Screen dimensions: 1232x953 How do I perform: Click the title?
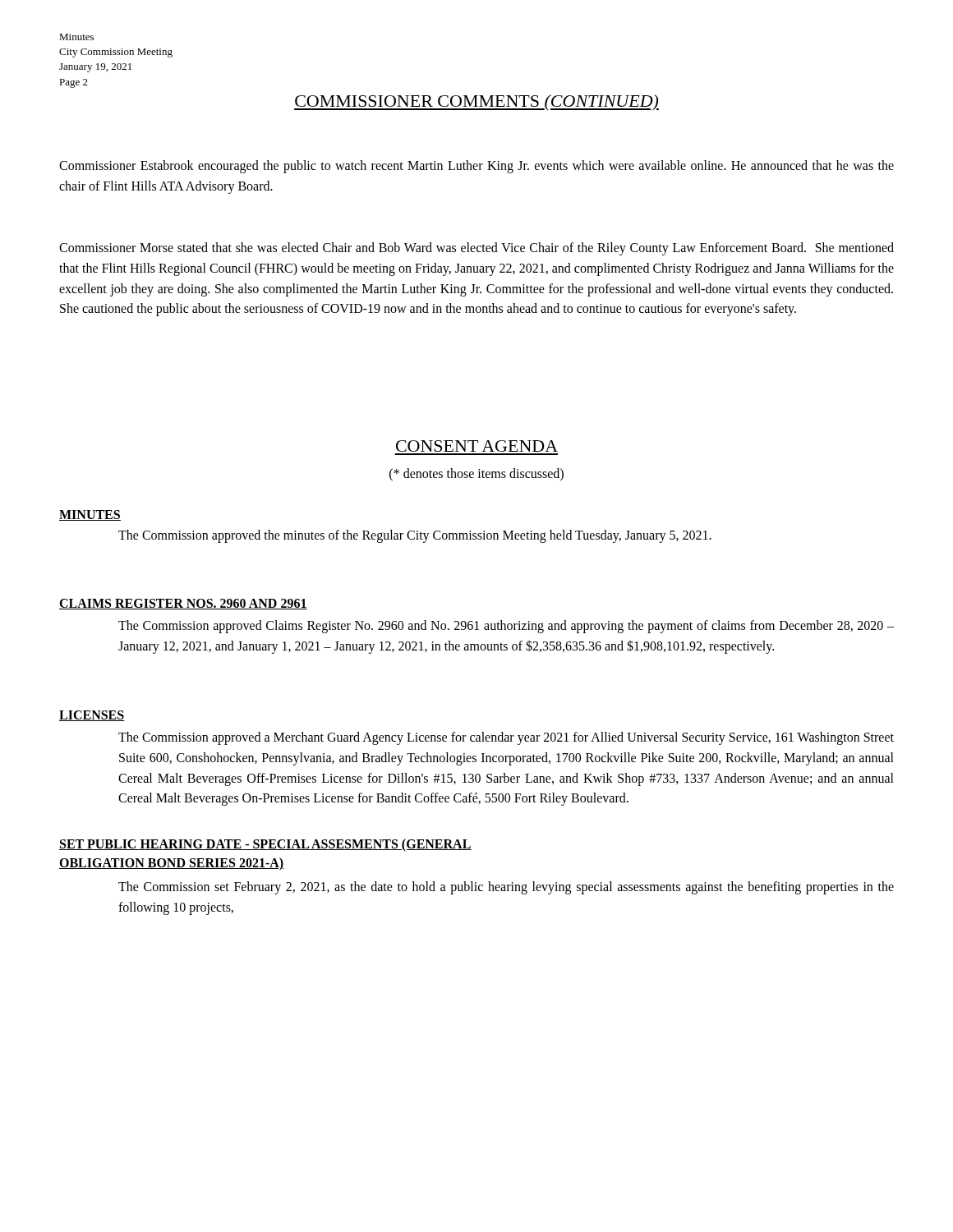click(x=476, y=101)
